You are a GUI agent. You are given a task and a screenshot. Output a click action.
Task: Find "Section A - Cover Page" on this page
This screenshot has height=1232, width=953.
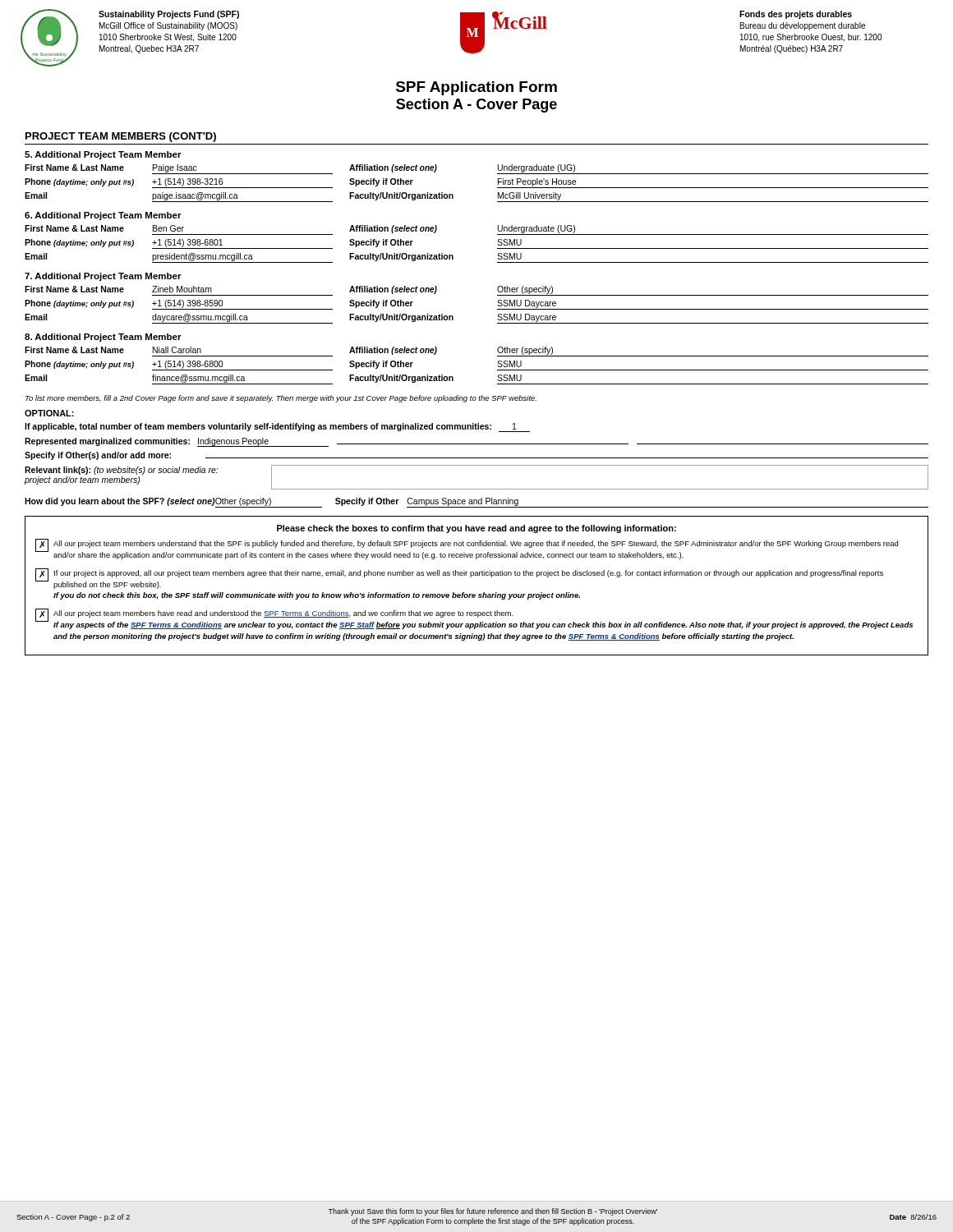coord(476,104)
